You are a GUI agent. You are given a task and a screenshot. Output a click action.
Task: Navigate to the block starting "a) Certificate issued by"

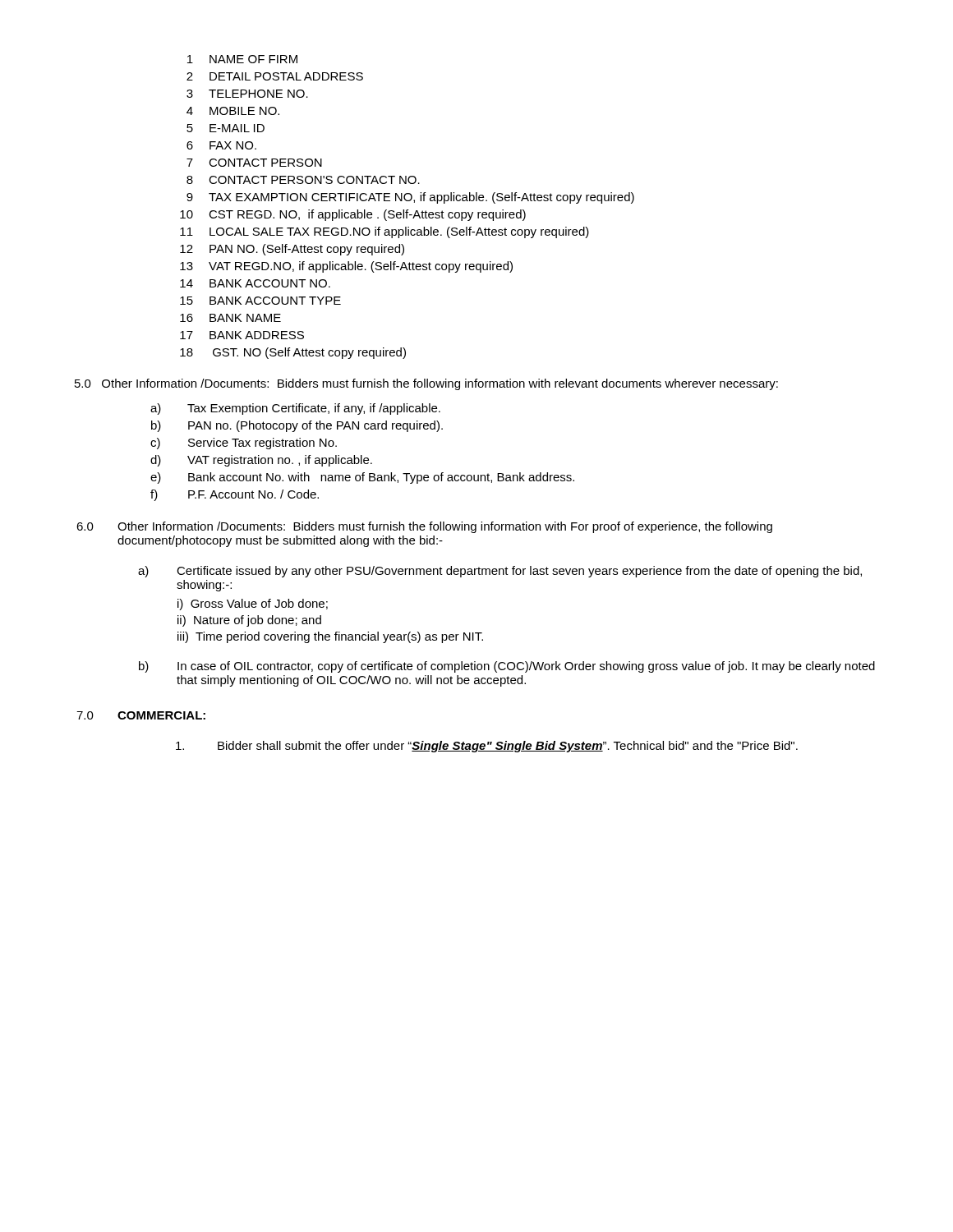point(500,572)
